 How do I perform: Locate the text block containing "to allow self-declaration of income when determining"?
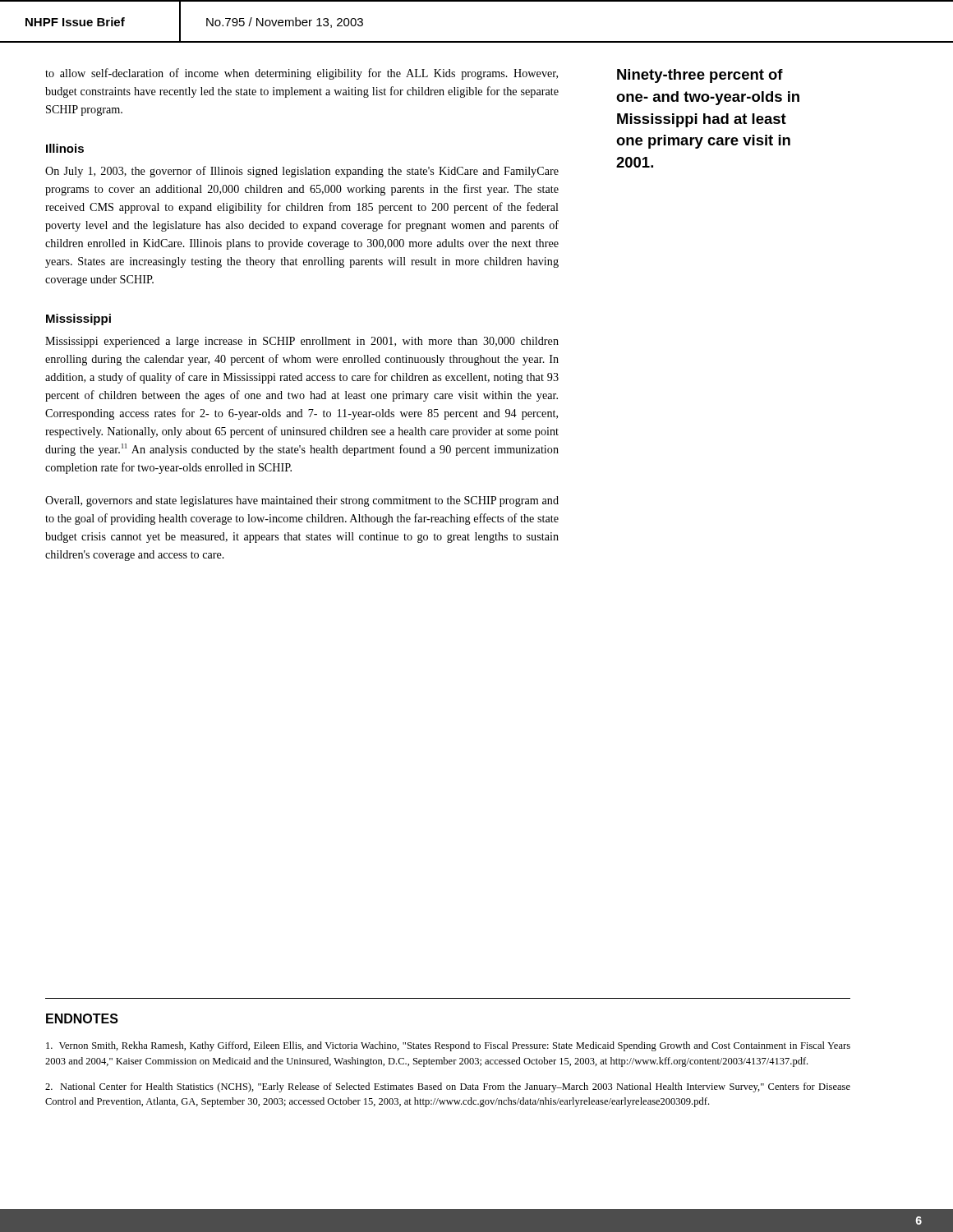click(x=302, y=91)
